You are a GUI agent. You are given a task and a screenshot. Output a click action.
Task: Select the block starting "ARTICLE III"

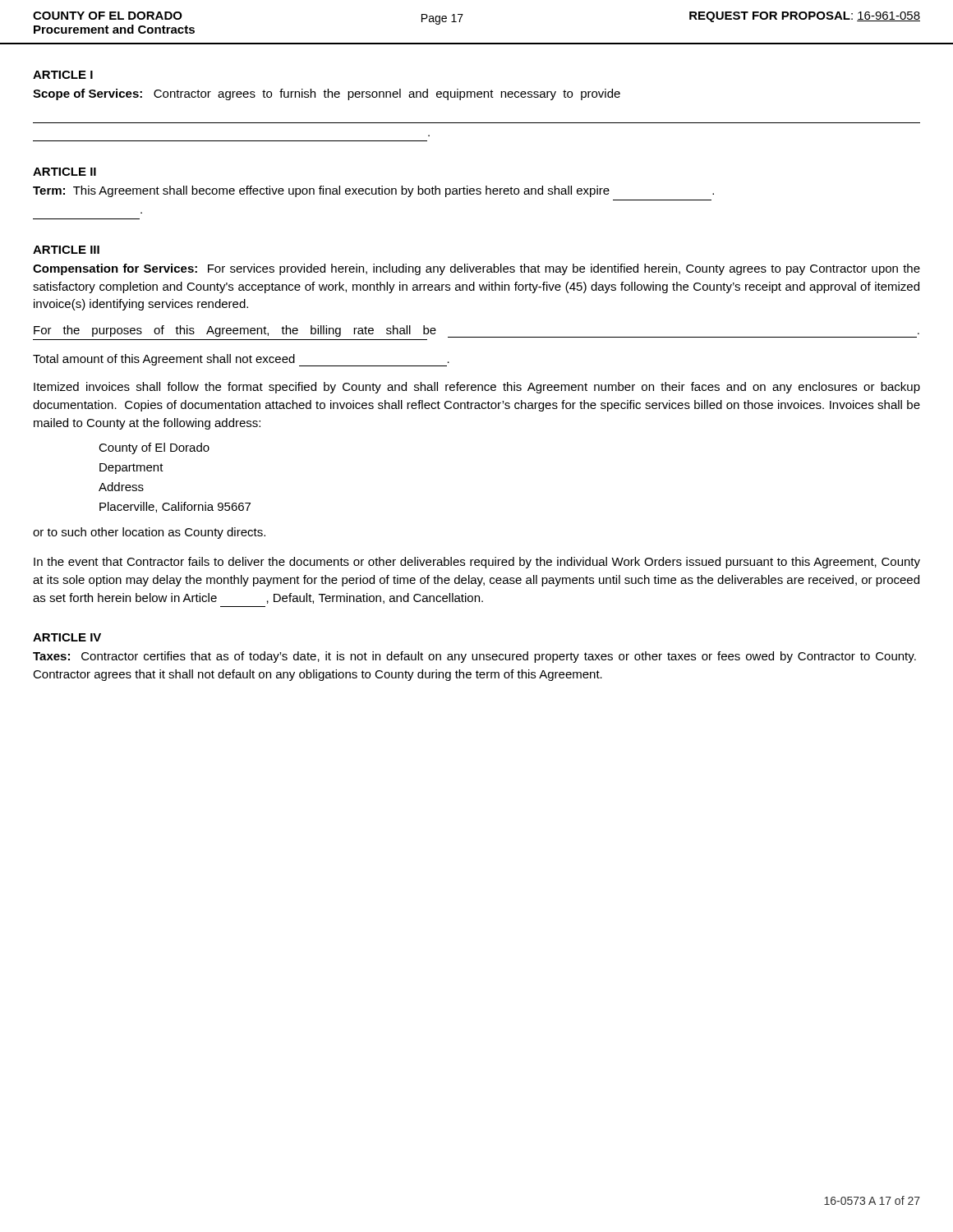[x=66, y=249]
